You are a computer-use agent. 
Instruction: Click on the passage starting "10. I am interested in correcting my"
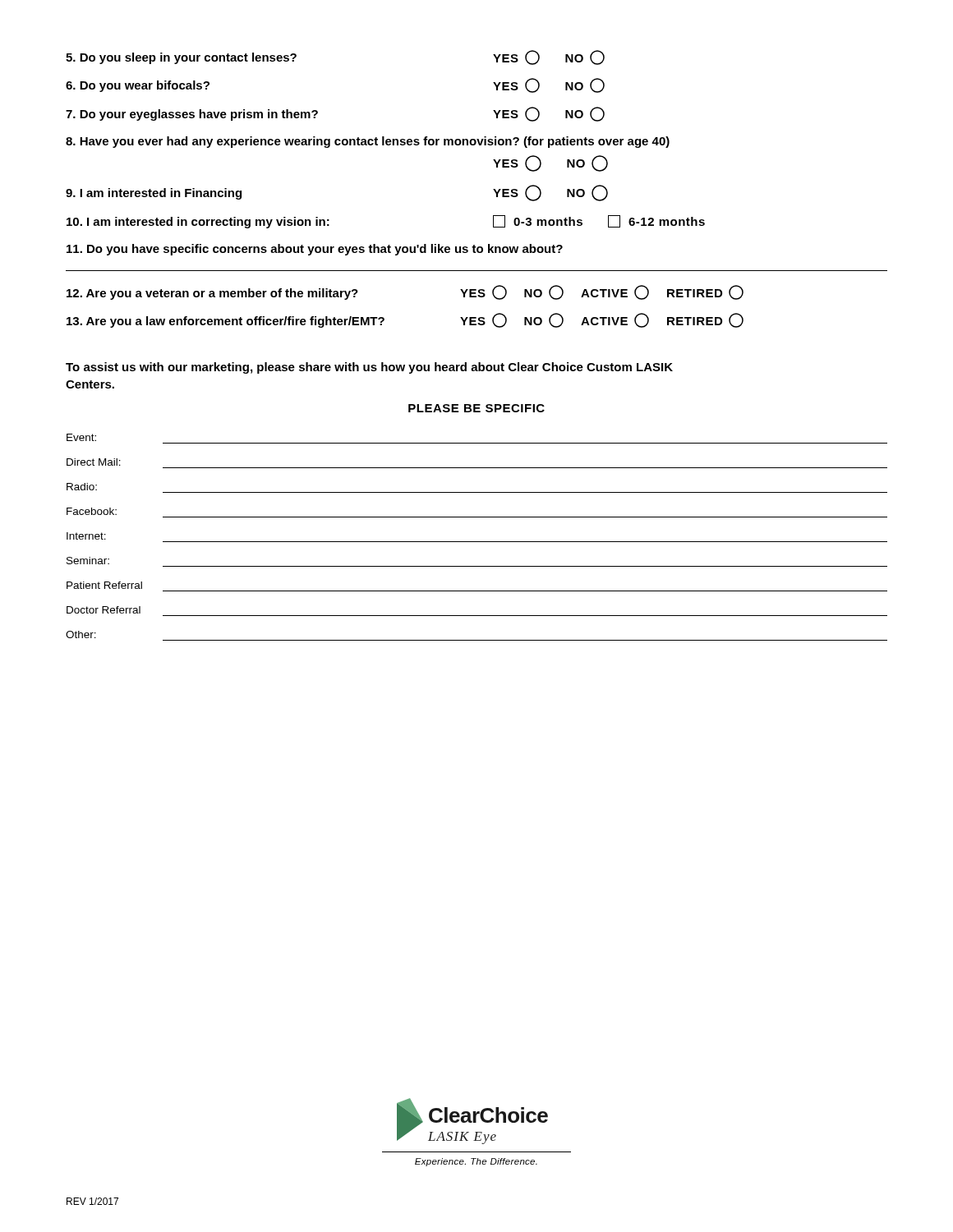[x=198, y=222]
